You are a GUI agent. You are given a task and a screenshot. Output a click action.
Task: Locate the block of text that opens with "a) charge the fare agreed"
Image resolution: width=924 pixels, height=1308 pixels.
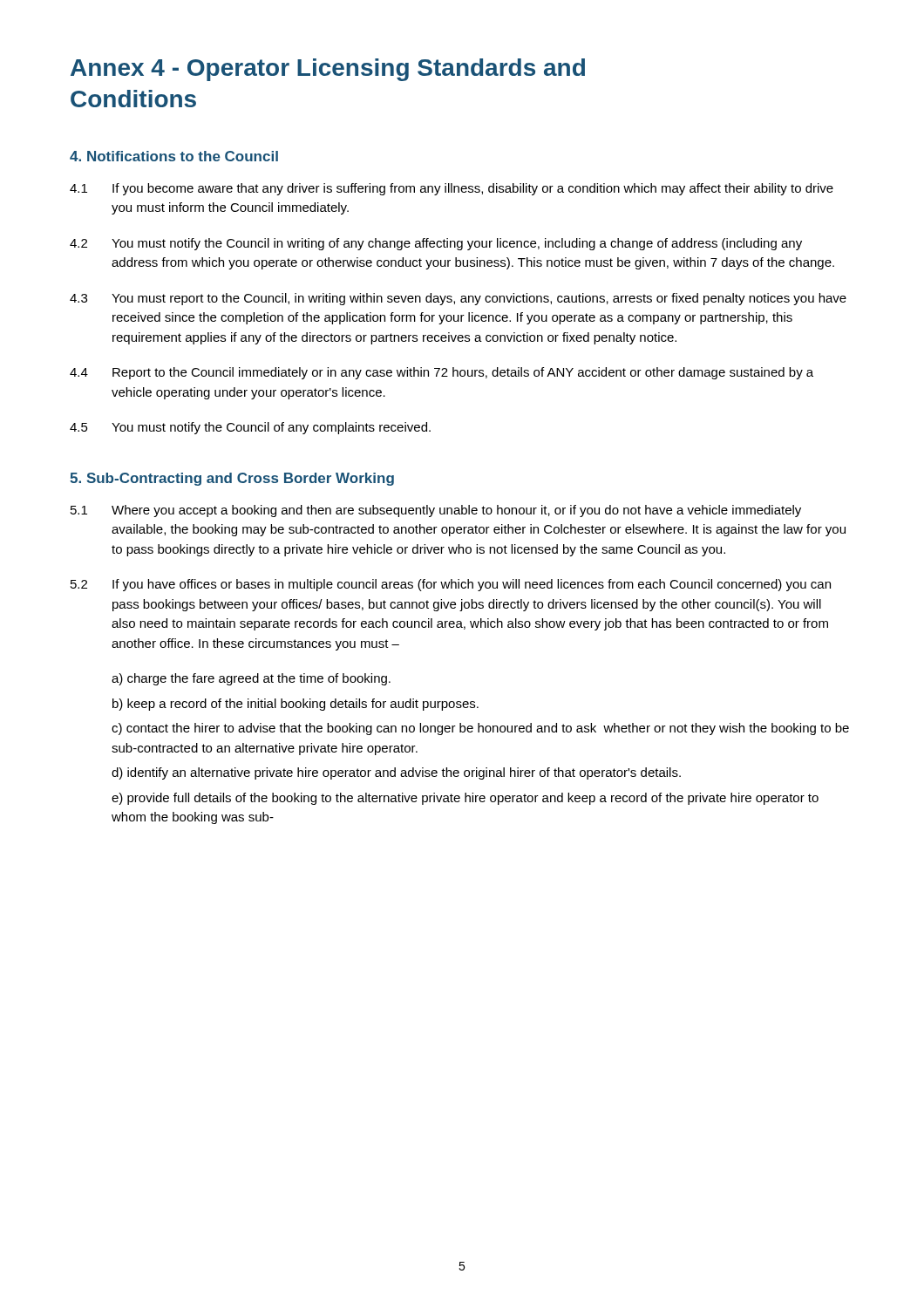[252, 678]
